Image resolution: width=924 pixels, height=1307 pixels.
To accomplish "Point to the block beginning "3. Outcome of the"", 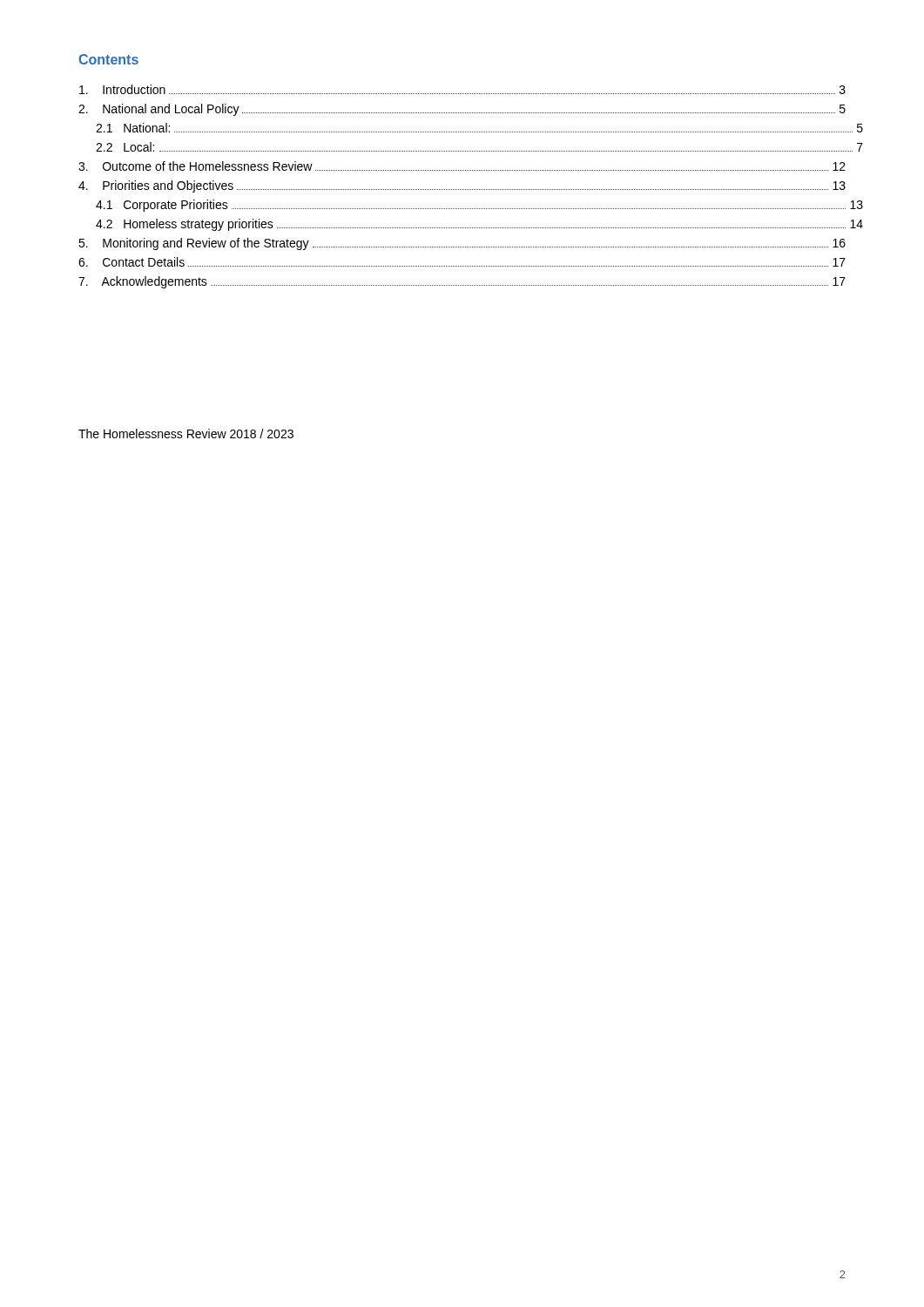I will click(462, 166).
